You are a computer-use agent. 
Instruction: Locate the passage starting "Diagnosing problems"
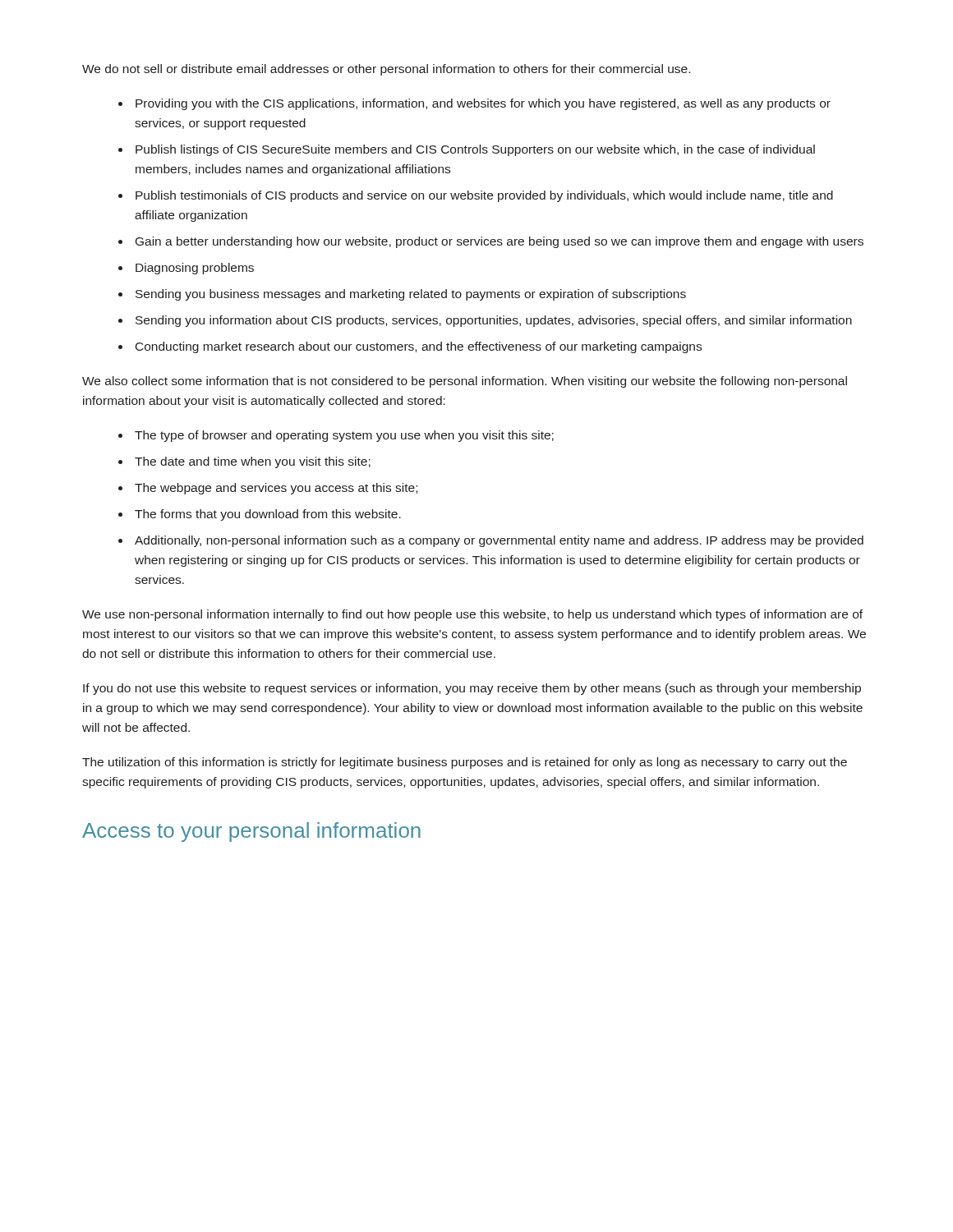(195, 267)
